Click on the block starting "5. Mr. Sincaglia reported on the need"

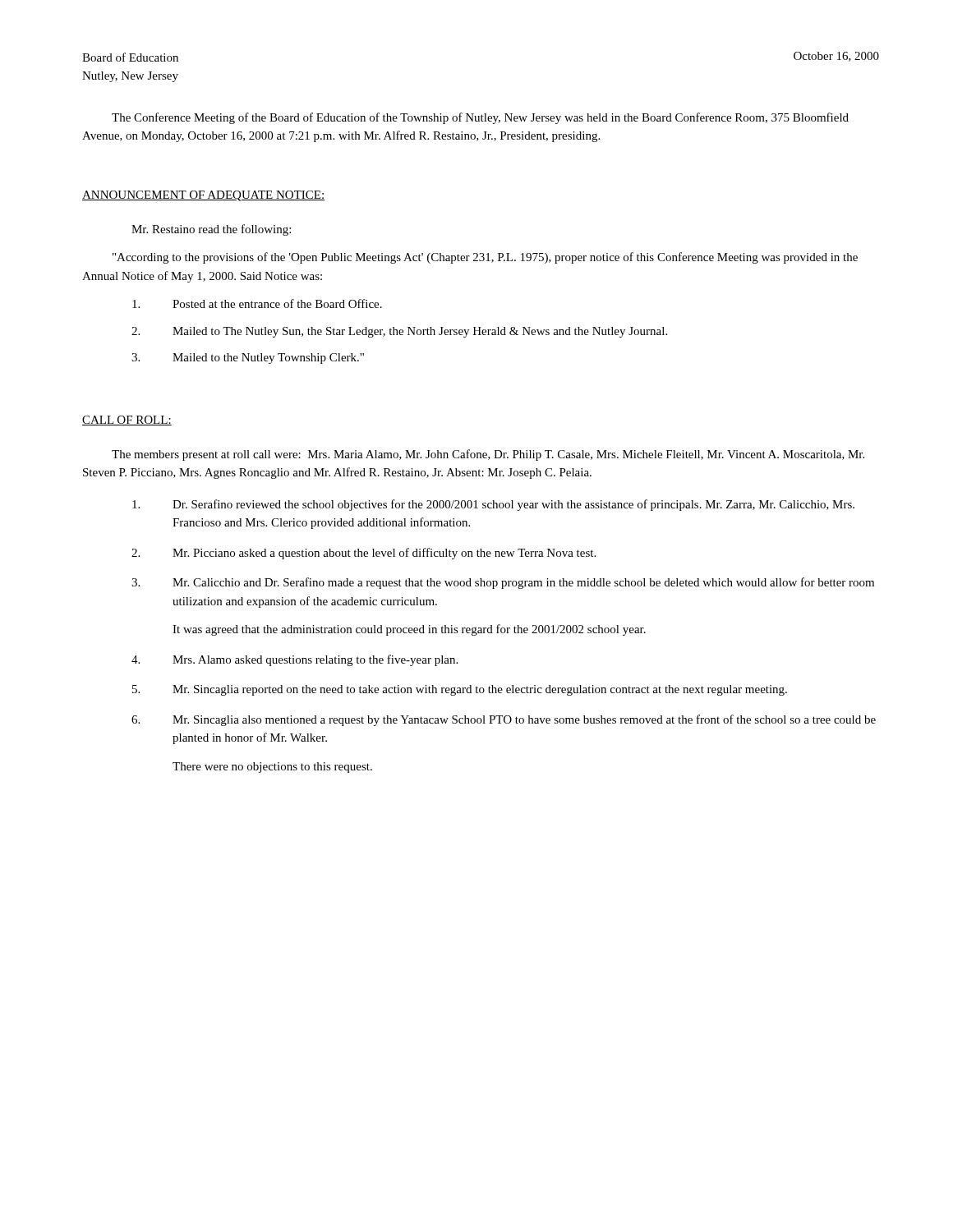(505, 689)
